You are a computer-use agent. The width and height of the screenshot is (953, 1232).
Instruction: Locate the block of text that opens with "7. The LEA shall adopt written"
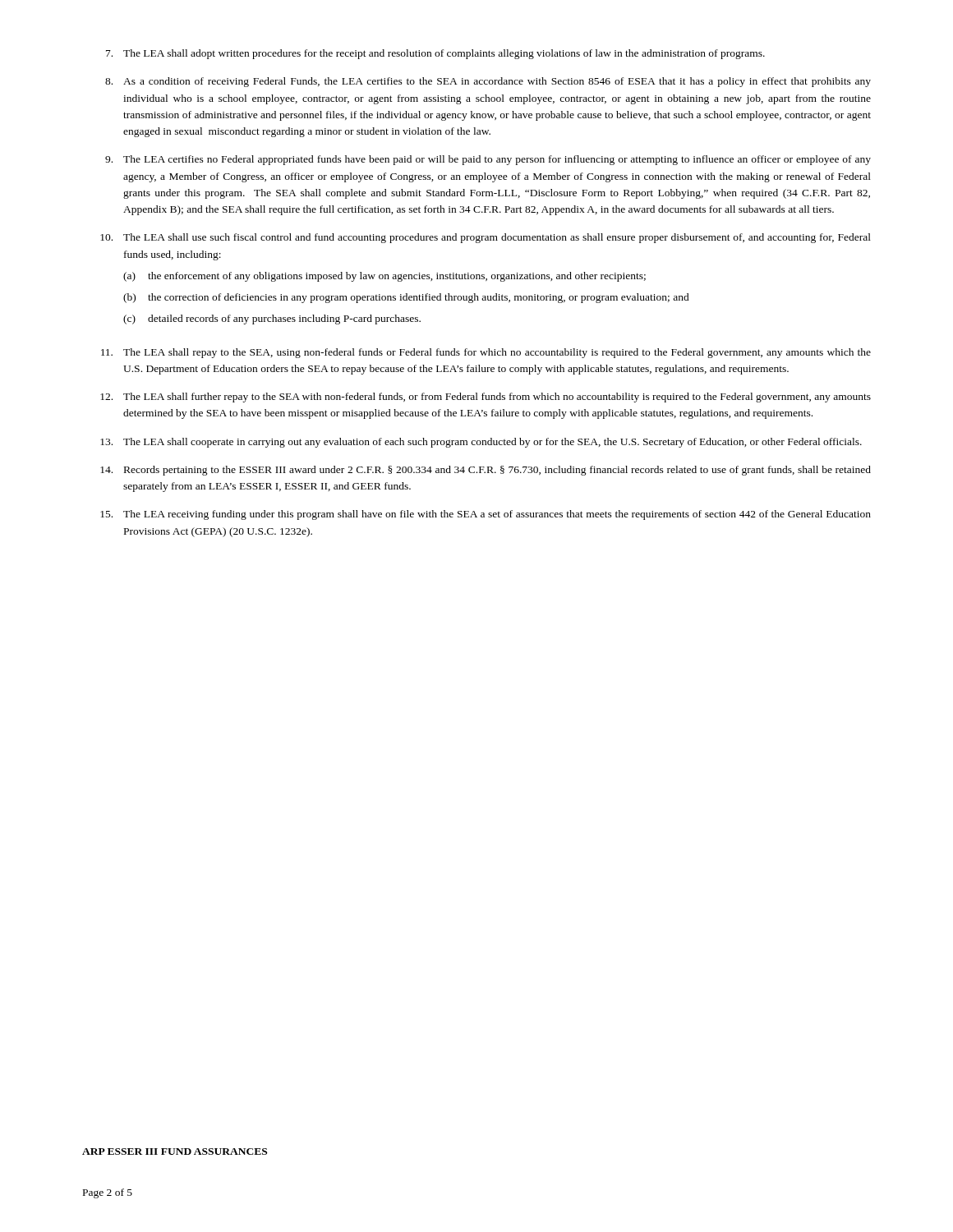[476, 54]
